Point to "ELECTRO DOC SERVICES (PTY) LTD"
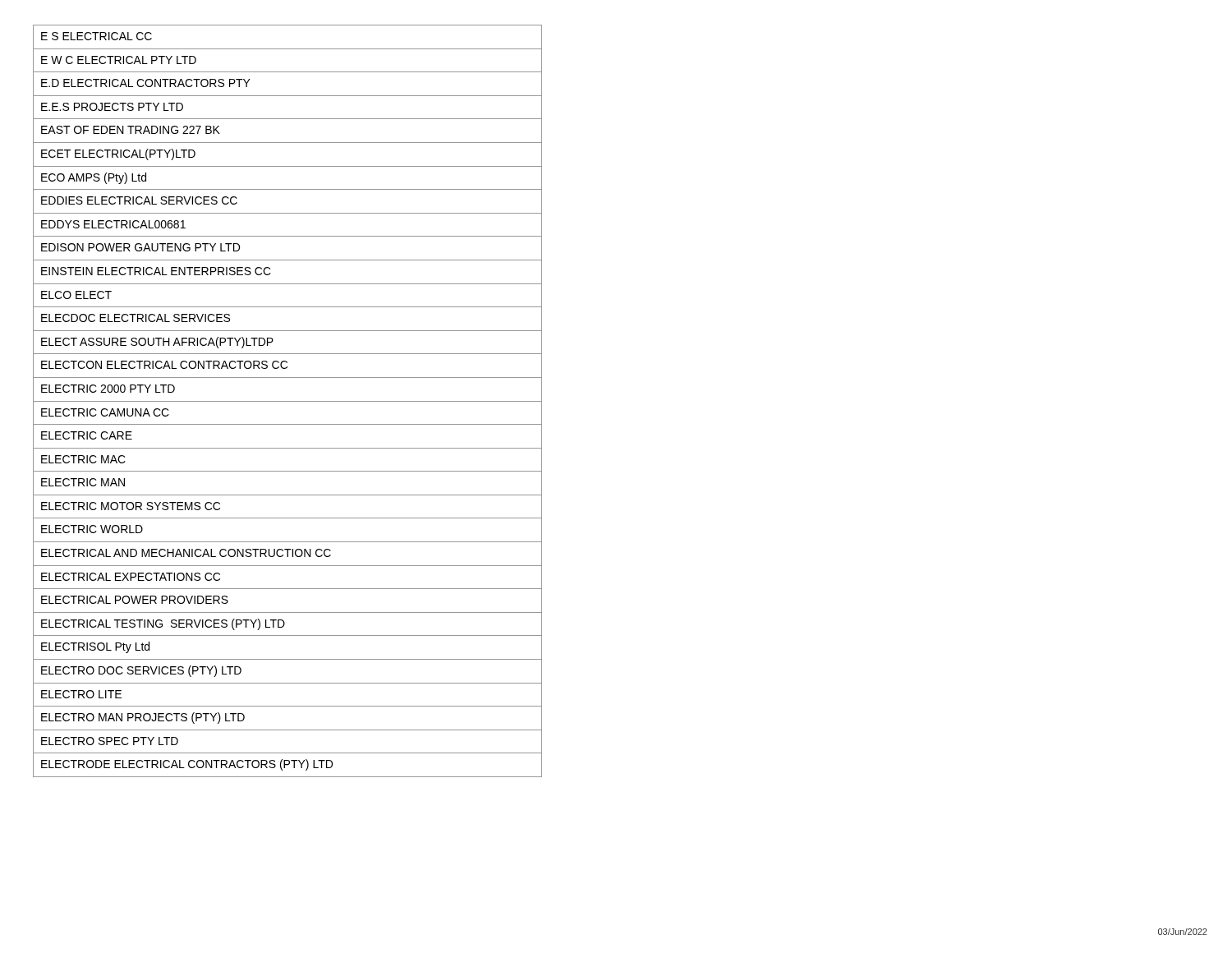 click(x=287, y=671)
